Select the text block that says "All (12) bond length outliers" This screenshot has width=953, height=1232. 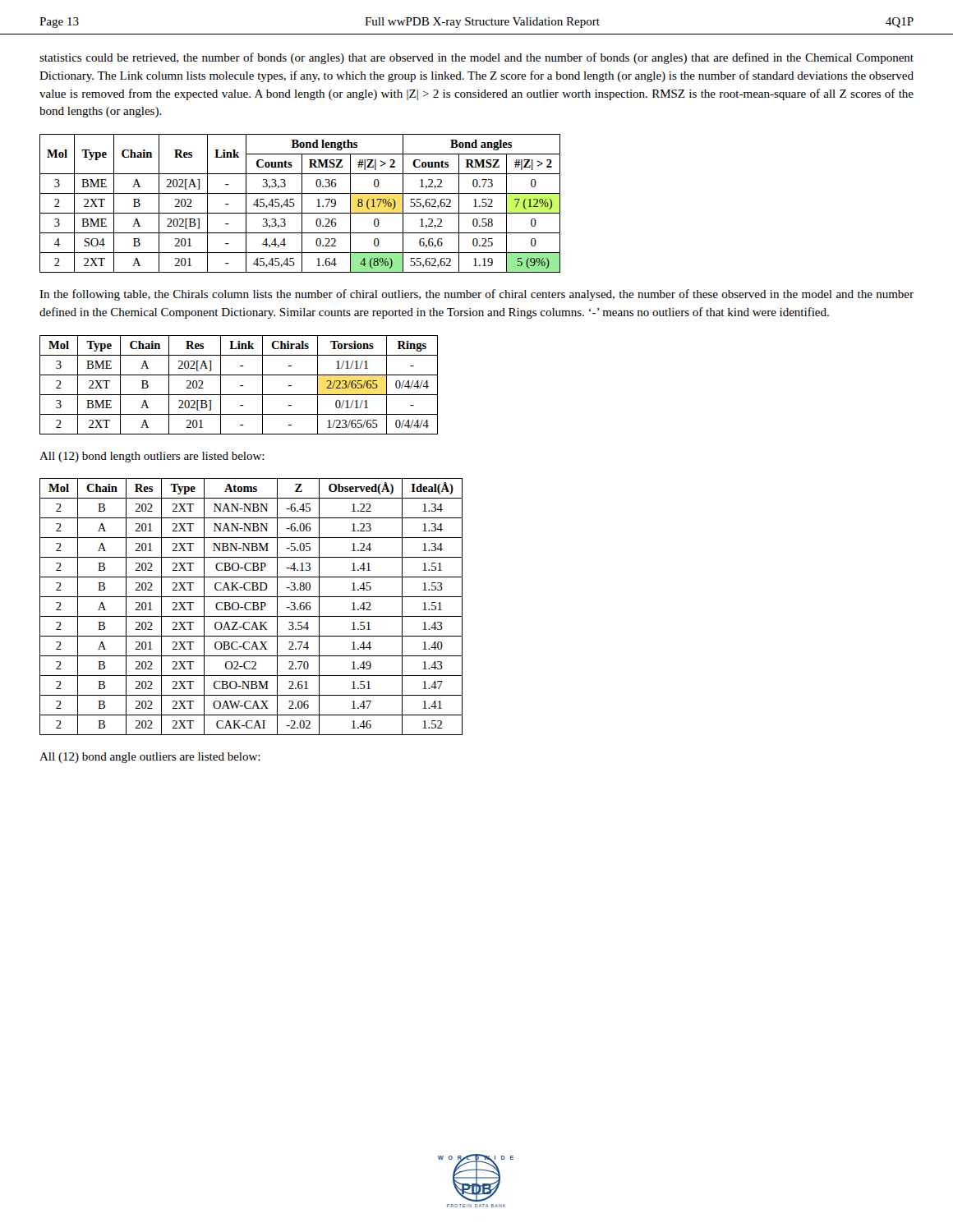click(152, 455)
